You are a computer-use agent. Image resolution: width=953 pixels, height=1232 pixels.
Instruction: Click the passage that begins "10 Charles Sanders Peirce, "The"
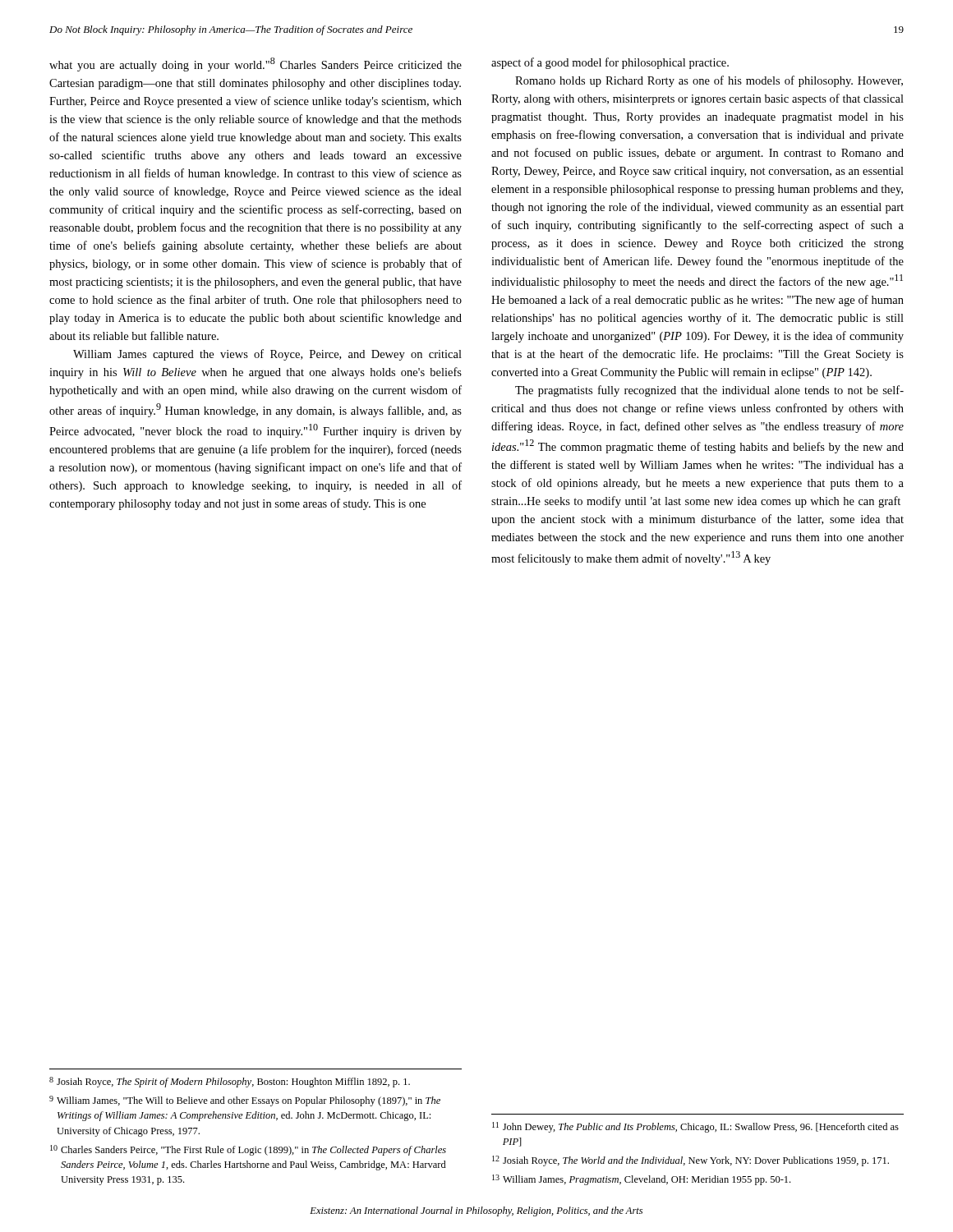coord(255,1164)
